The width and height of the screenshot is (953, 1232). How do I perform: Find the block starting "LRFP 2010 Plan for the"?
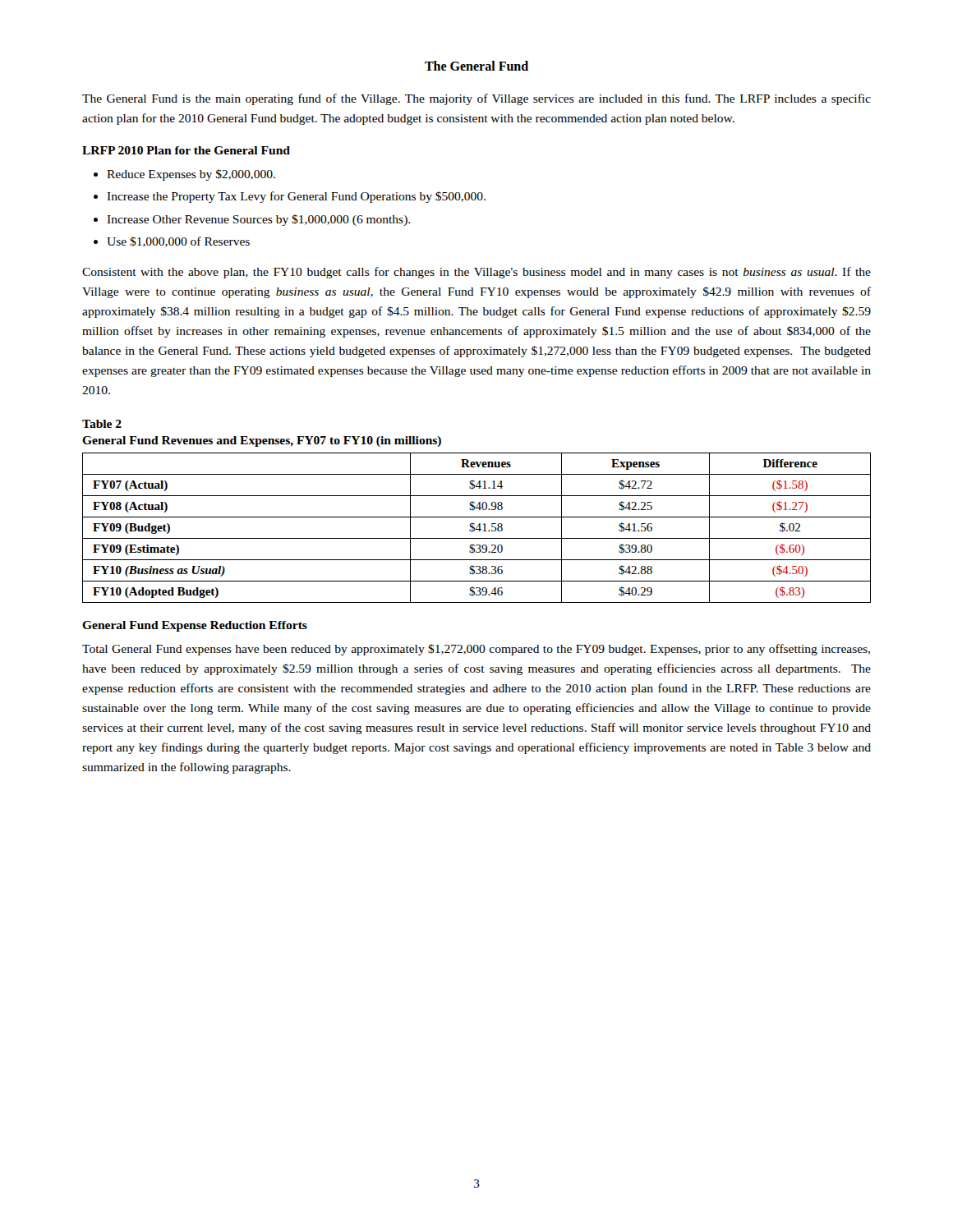coord(186,150)
